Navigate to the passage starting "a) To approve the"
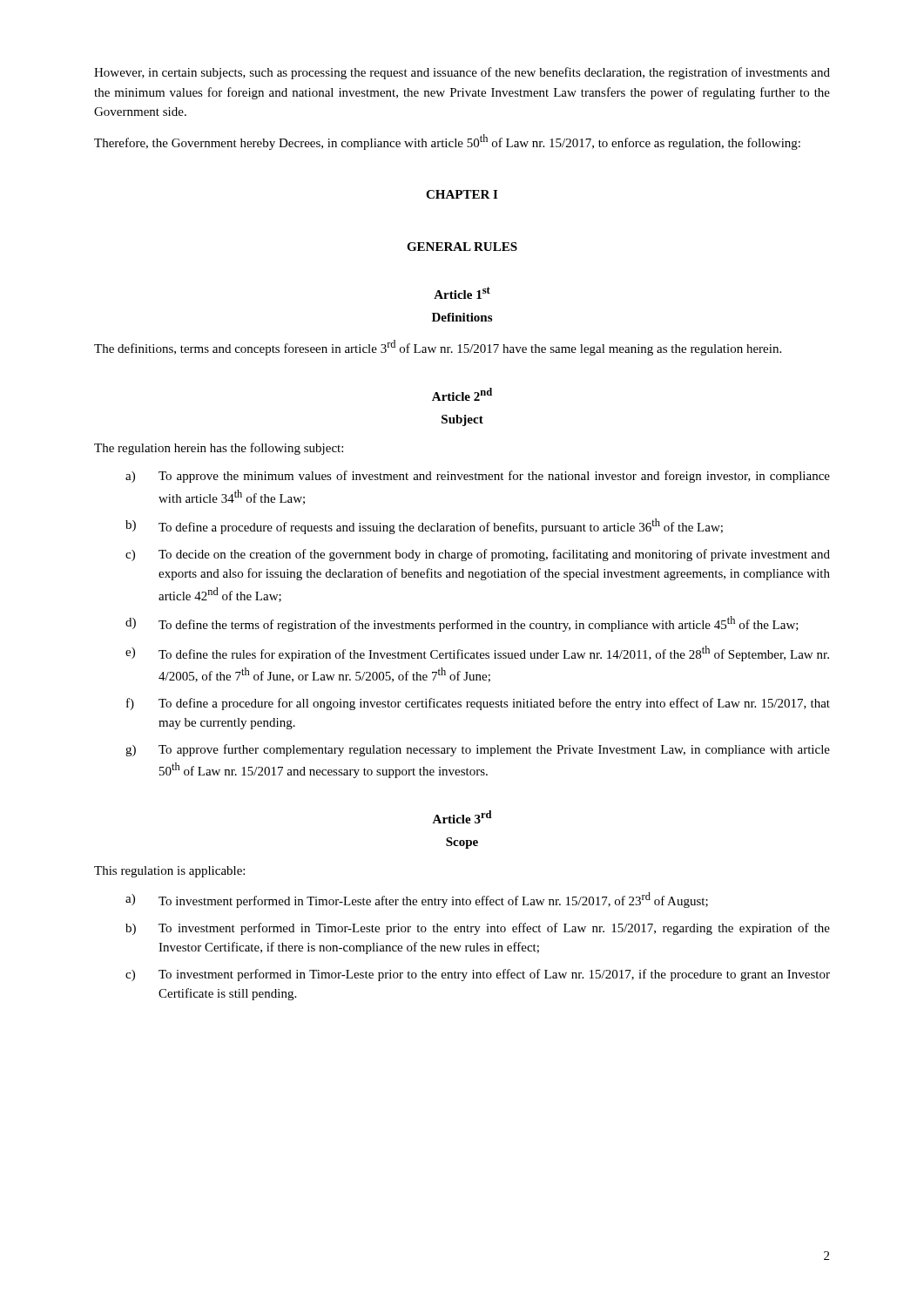Image resolution: width=924 pixels, height=1307 pixels. click(462, 487)
